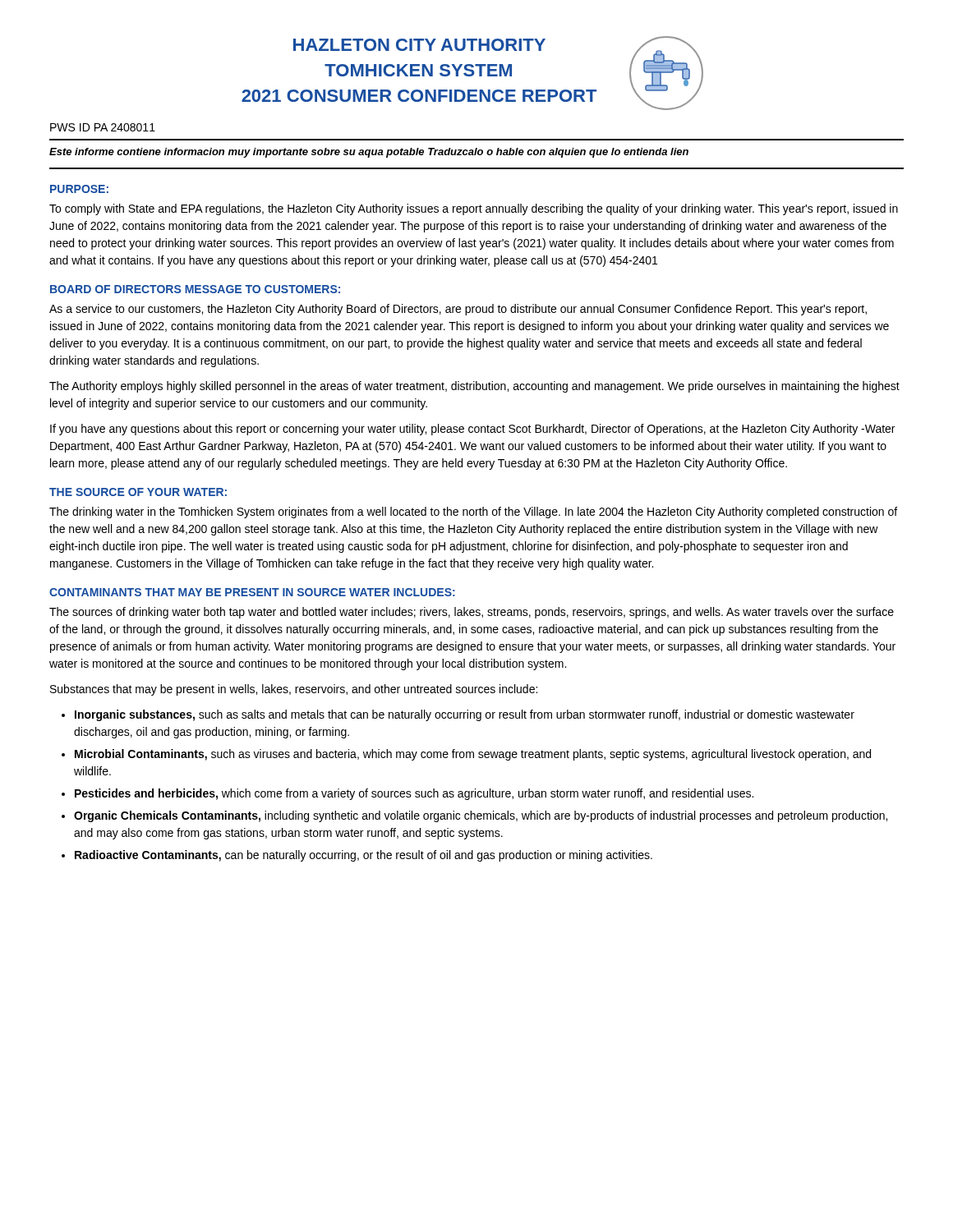953x1232 pixels.
Task: Point to "THE SOURCE OF YOUR WATER:"
Action: click(x=139, y=492)
